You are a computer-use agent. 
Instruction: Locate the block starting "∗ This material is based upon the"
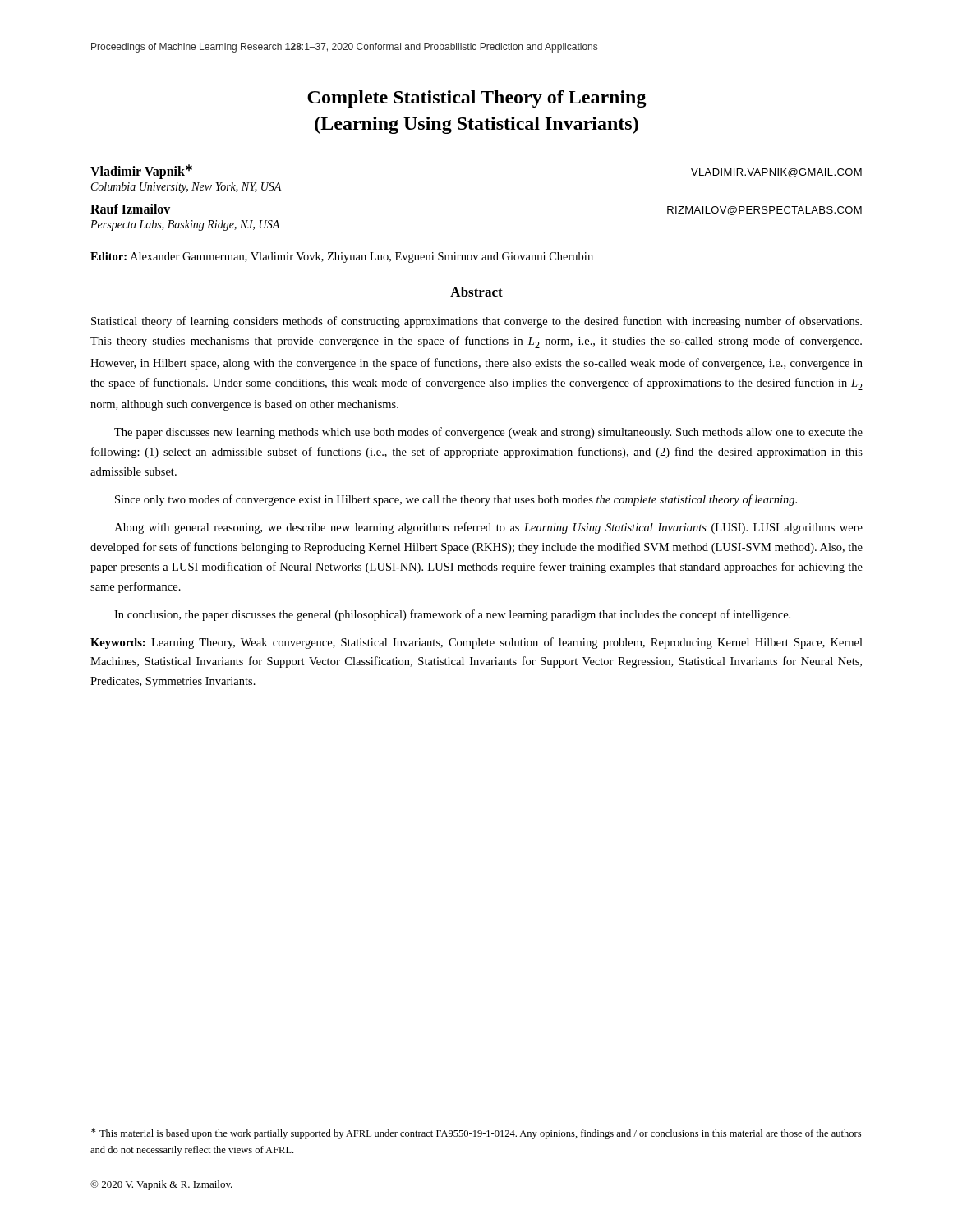click(476, 1141)
